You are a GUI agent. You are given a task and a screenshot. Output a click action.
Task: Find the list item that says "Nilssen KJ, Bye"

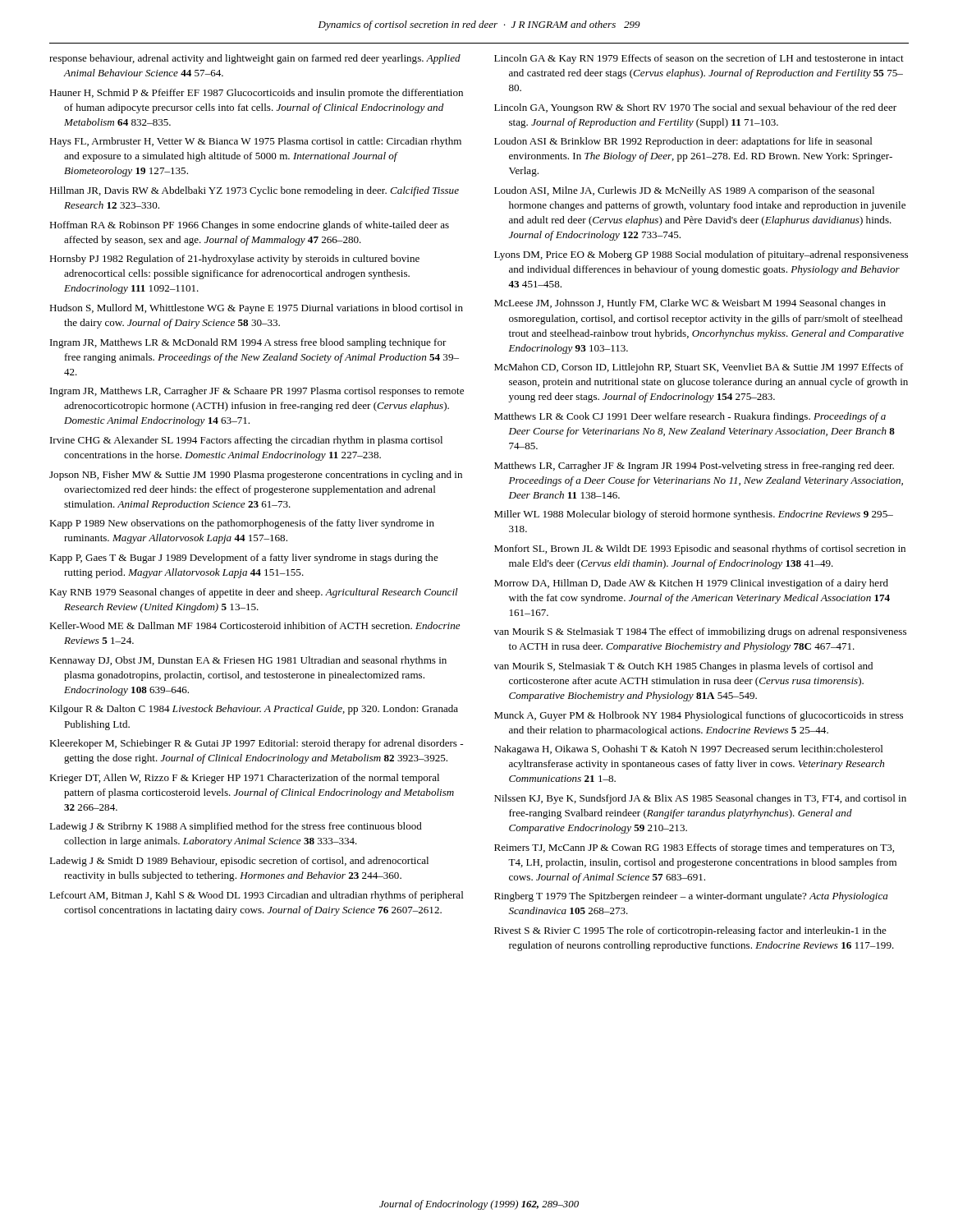point(700,813)
